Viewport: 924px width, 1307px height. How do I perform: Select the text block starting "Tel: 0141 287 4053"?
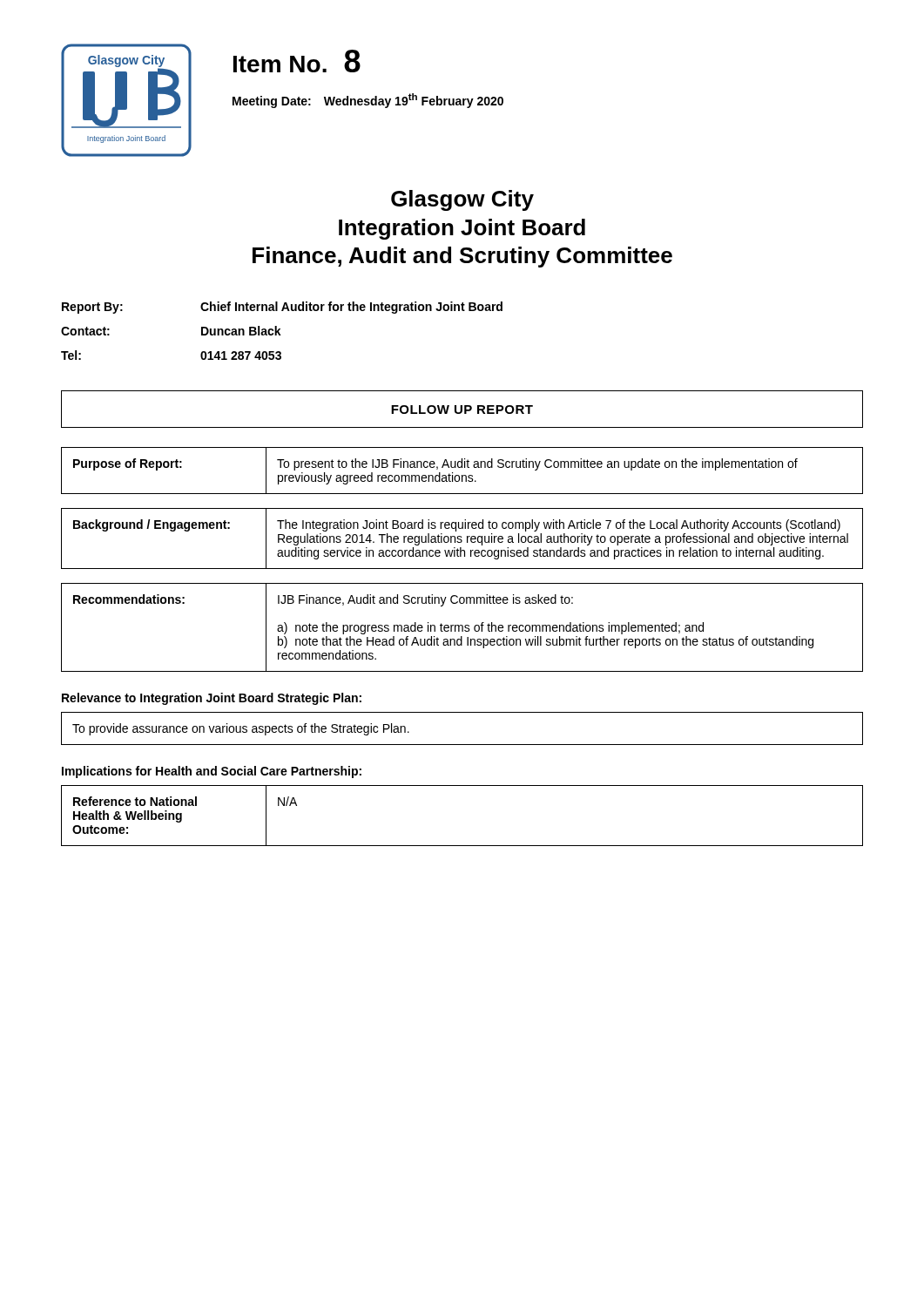[x=68, y=355]
